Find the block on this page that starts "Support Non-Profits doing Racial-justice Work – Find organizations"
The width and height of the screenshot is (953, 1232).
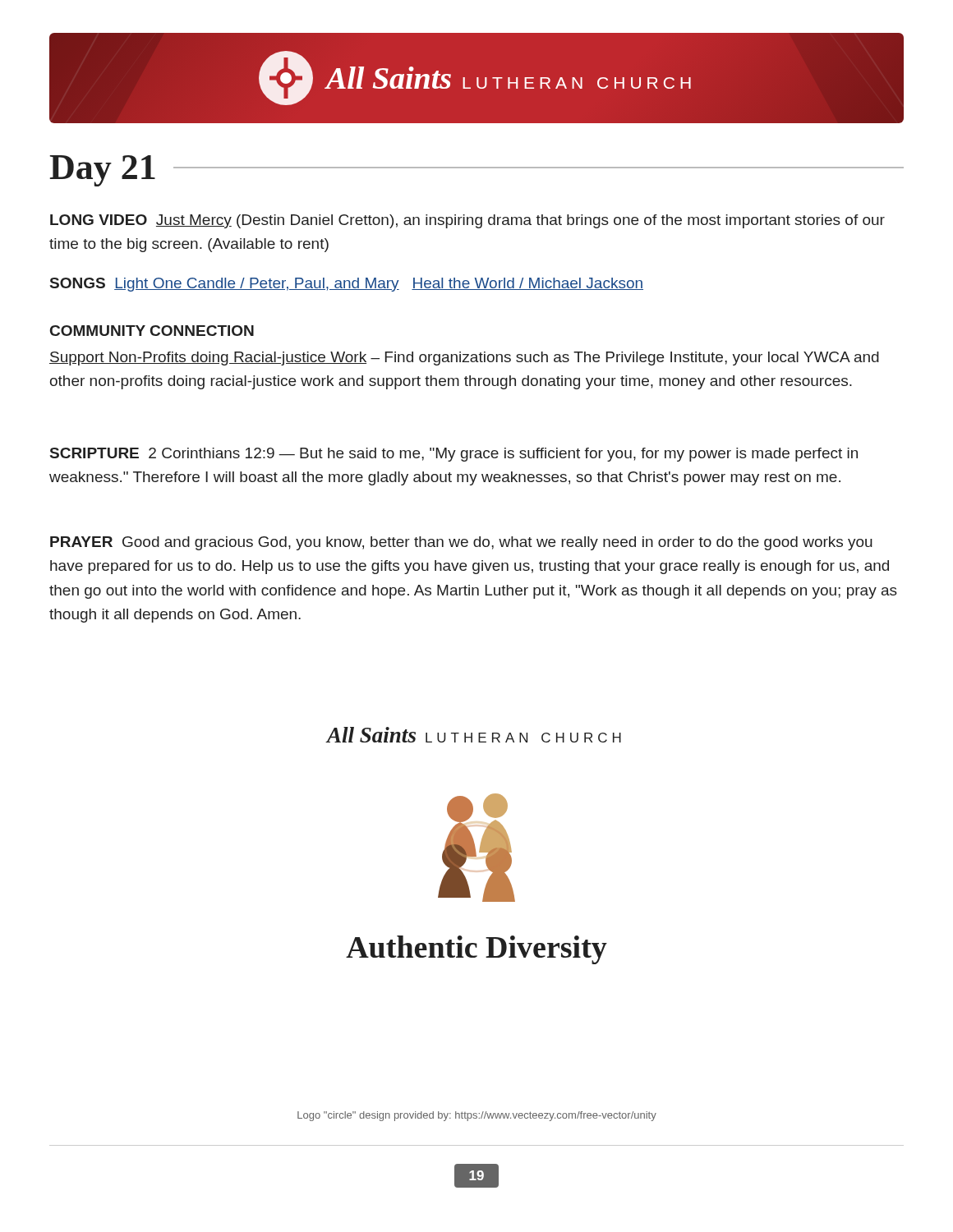[x=464, y=369]
